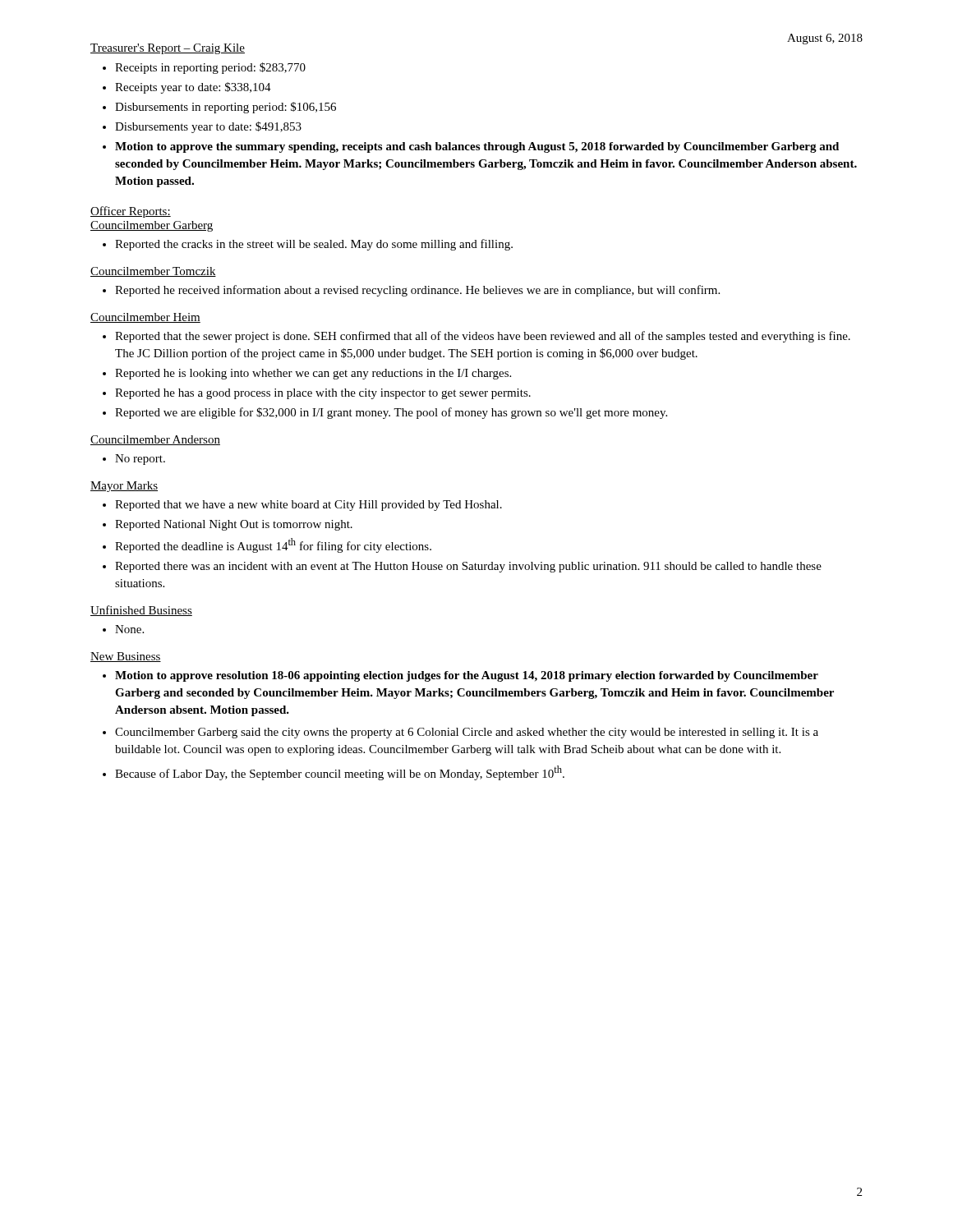Navigate to the passage starting "Mayor Marks"
This screenshot has height=1232, width=953.
tap(124, 485)
